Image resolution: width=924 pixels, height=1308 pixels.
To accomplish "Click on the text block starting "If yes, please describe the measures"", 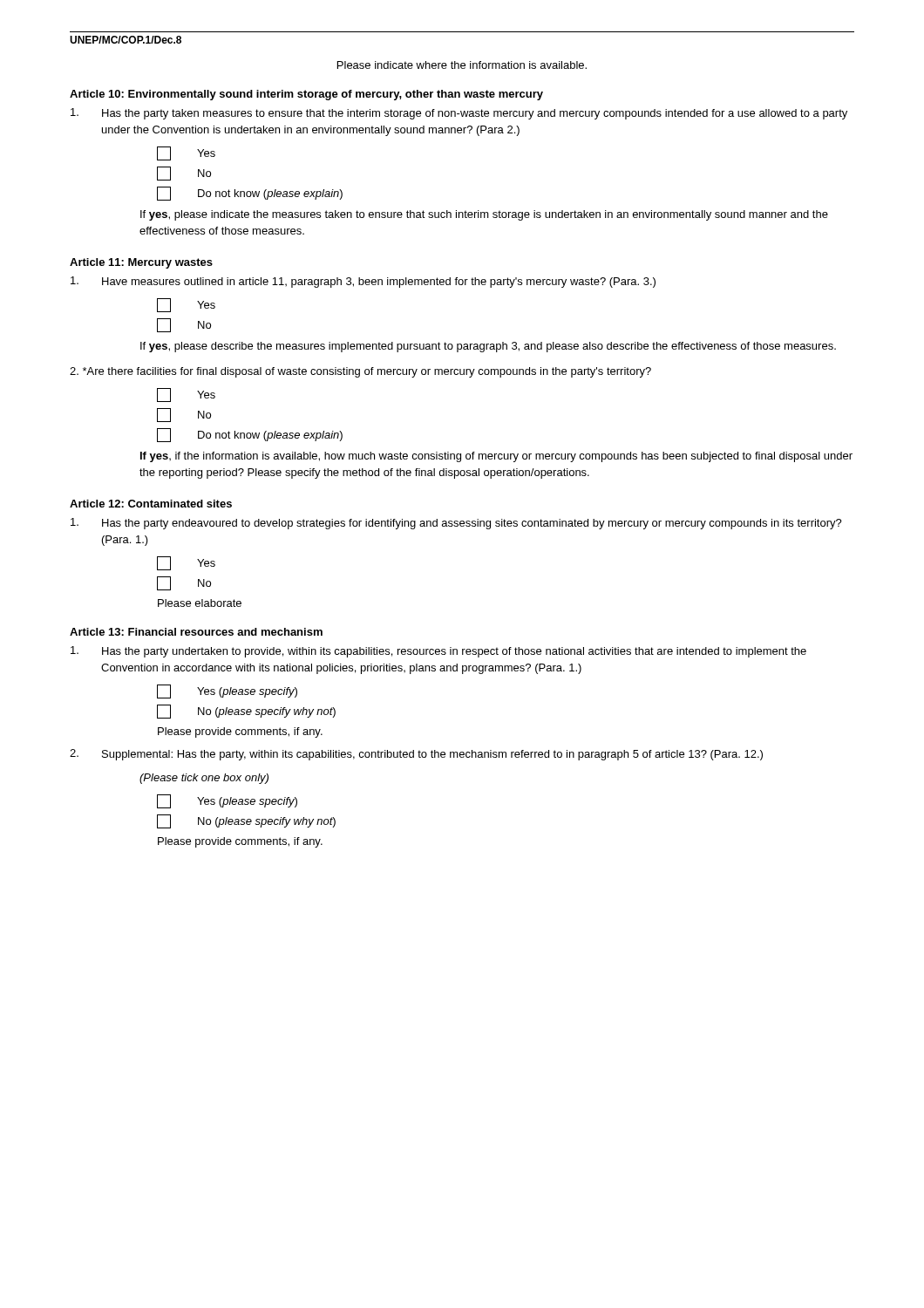I will [x=488, y=346].
